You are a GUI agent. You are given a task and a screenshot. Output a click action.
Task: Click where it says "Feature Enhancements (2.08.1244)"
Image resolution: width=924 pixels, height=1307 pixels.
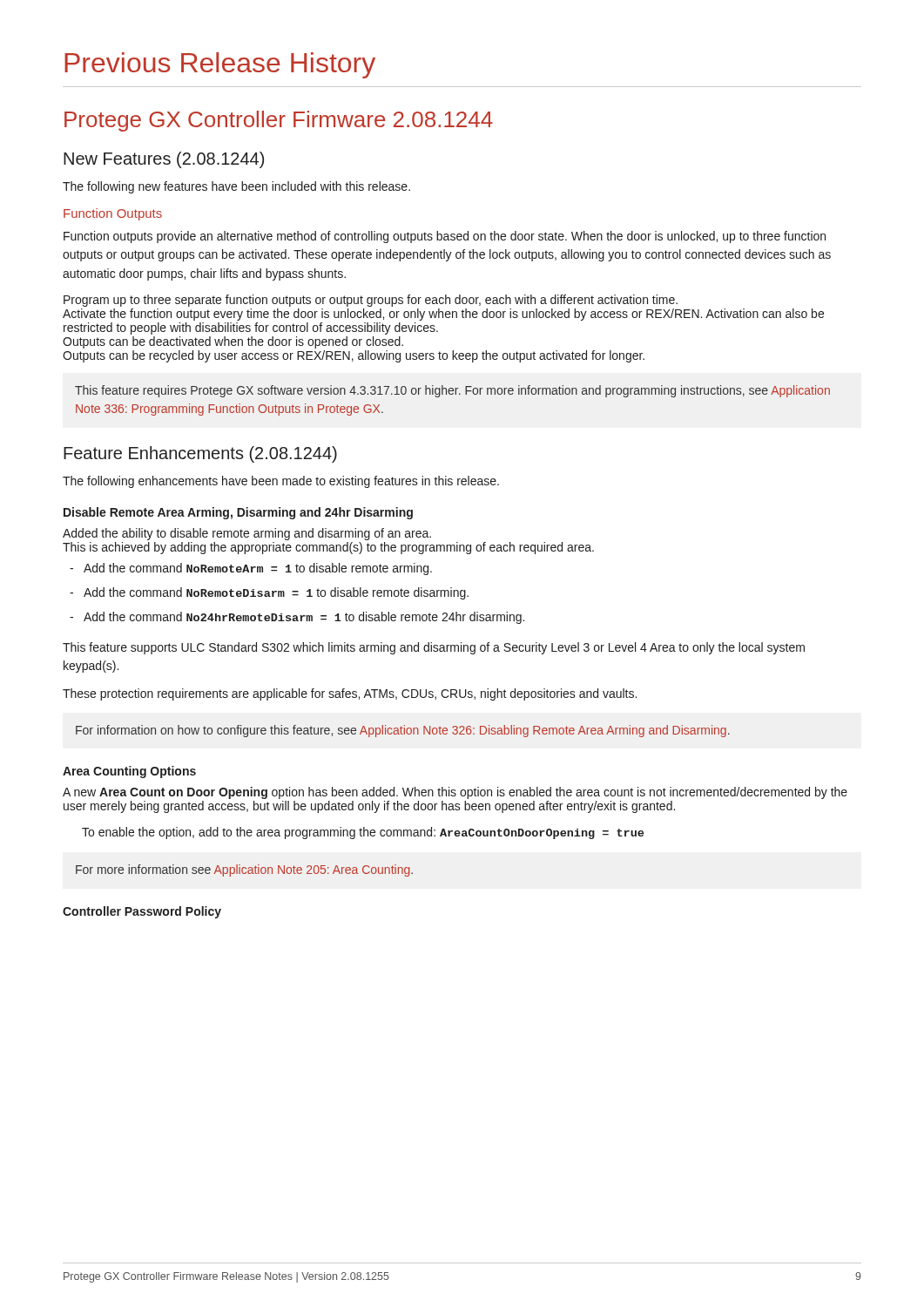point(200,454)
